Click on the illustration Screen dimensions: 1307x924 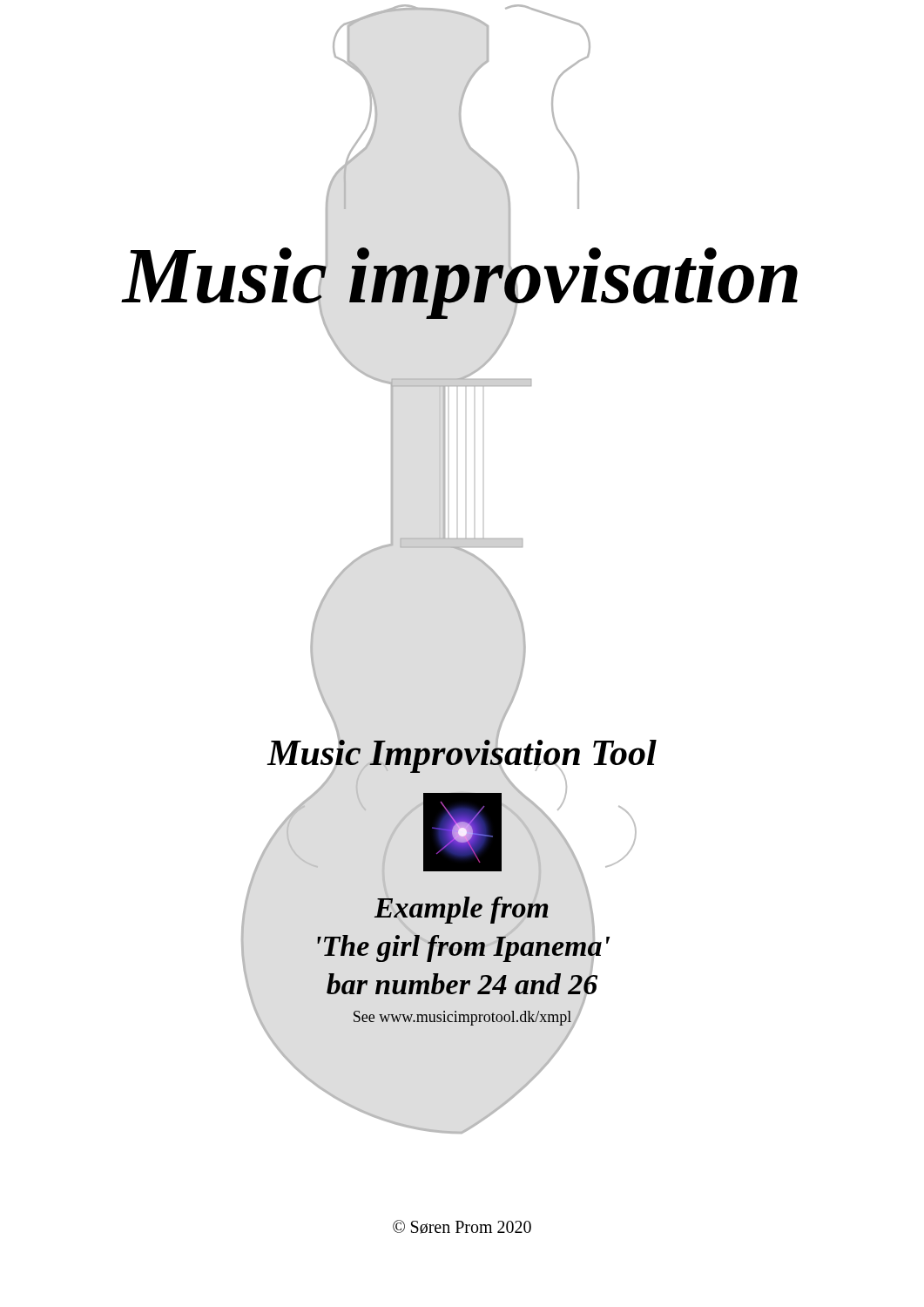point(462,654)
